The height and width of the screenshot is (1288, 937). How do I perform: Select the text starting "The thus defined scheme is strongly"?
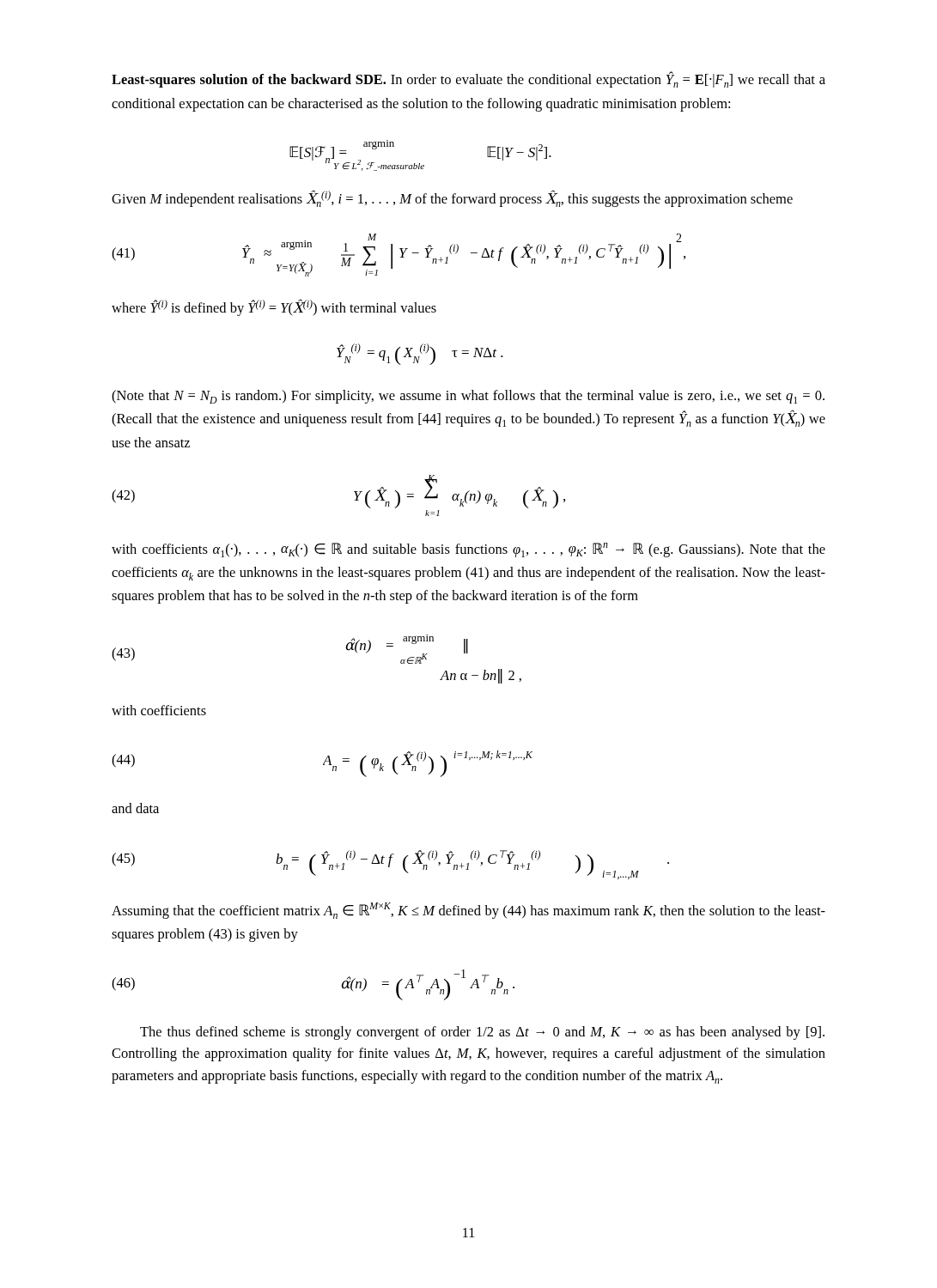pos(468,1055)
